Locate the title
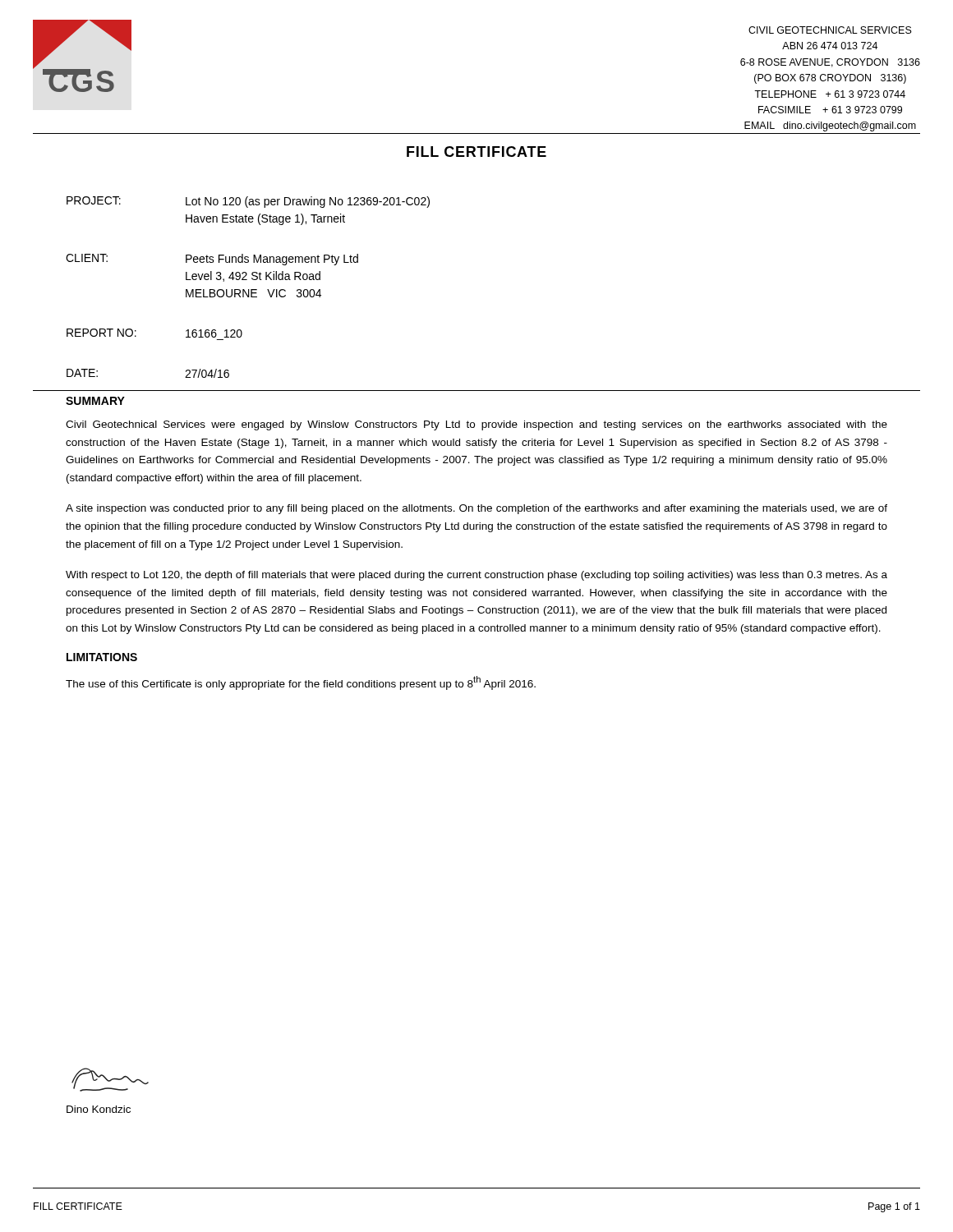953x1232 pixels. pos(476,152)
